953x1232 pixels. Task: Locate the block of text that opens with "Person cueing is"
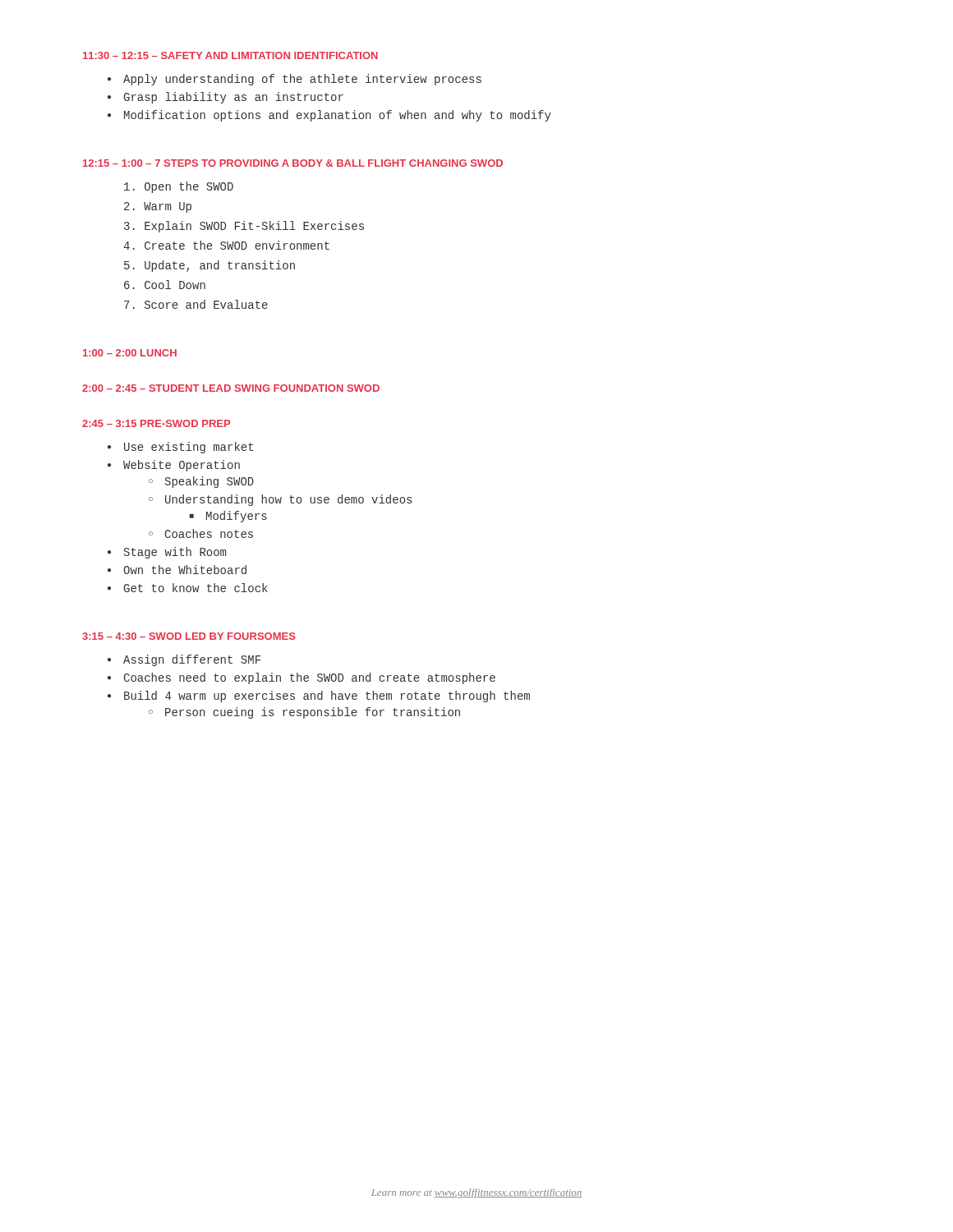pos(313,713)
